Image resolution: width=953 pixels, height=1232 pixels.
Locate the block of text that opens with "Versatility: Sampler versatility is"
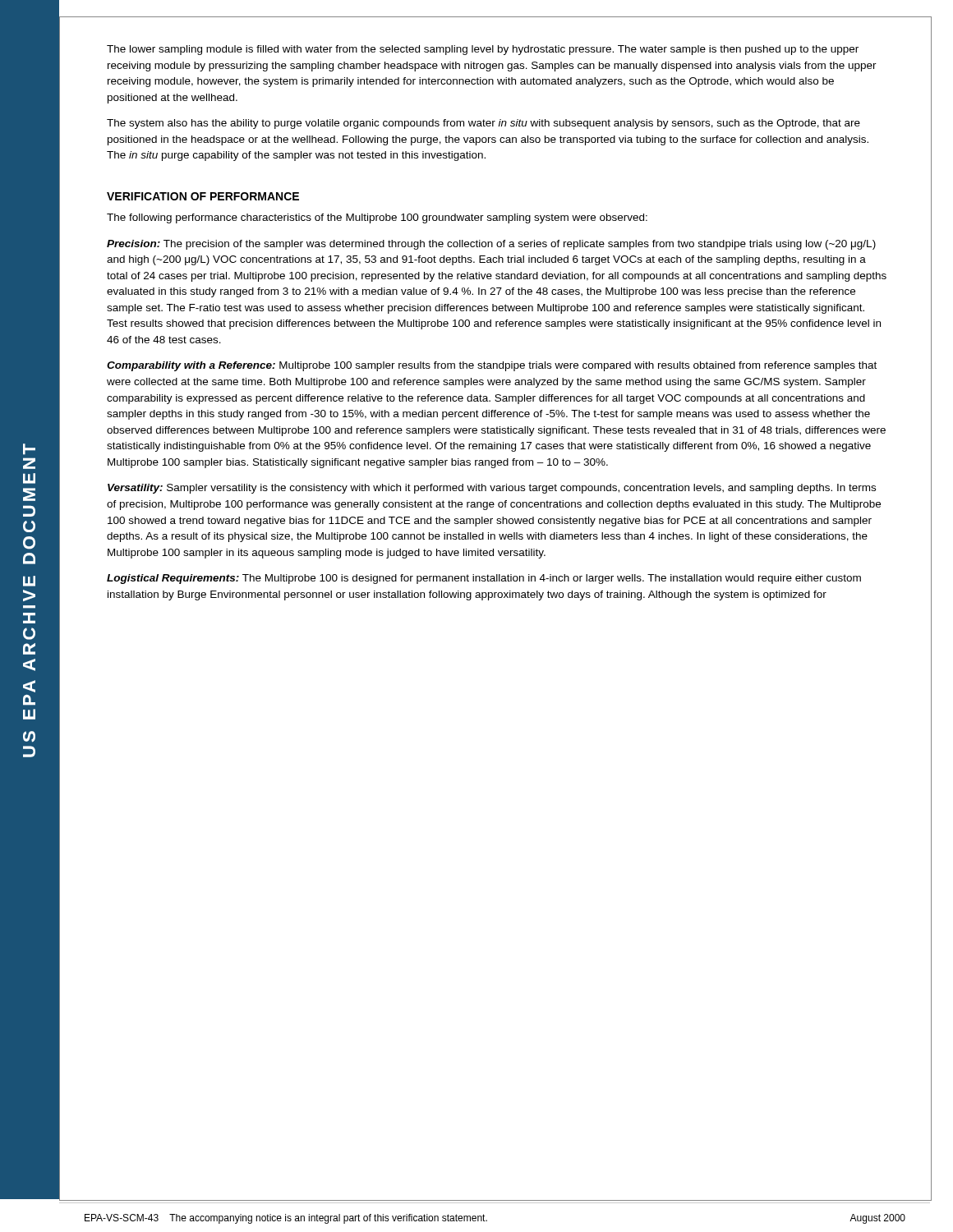[494, 520]
